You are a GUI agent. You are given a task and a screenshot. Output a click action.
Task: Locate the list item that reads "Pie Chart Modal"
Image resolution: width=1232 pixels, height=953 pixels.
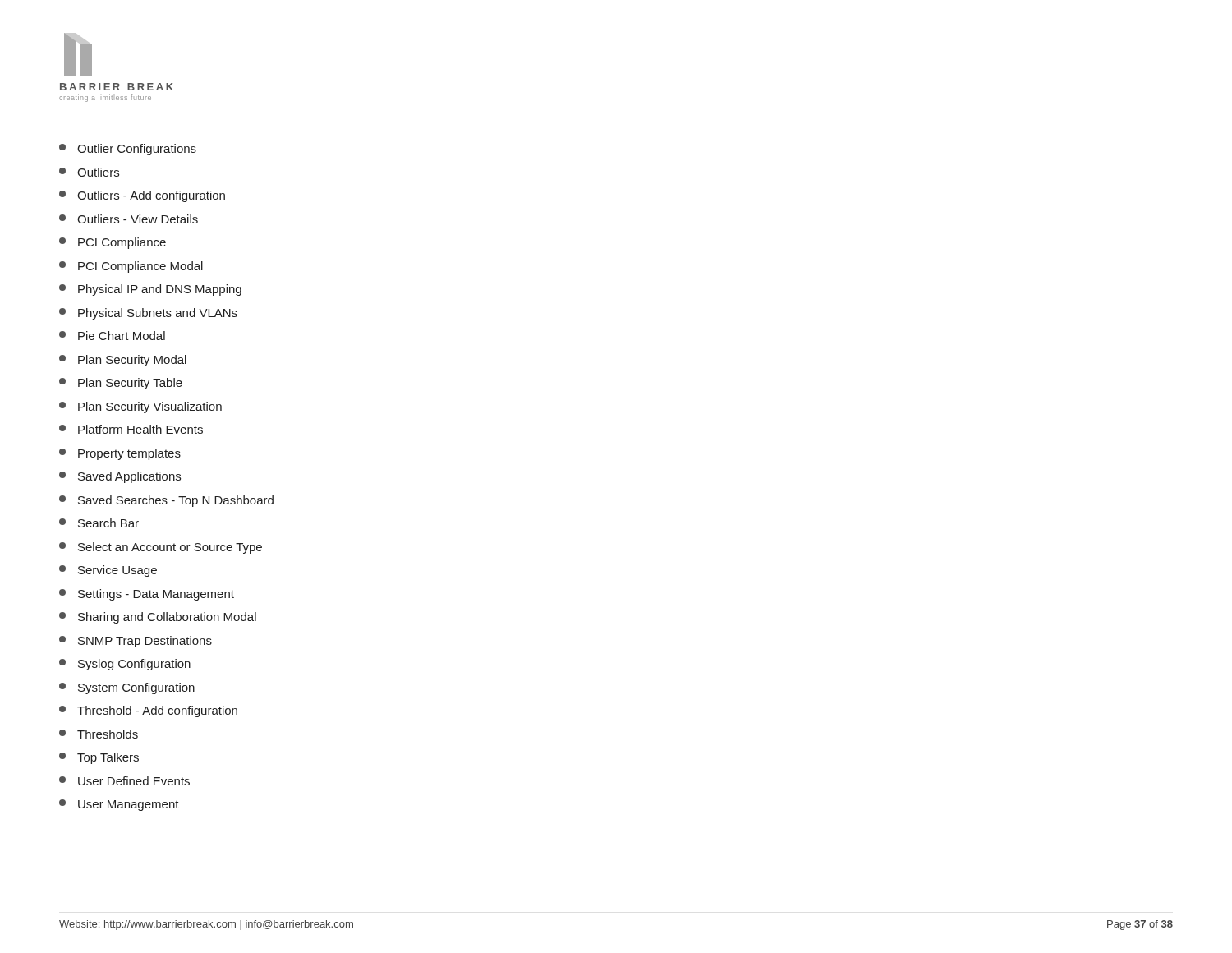(112, 336)
